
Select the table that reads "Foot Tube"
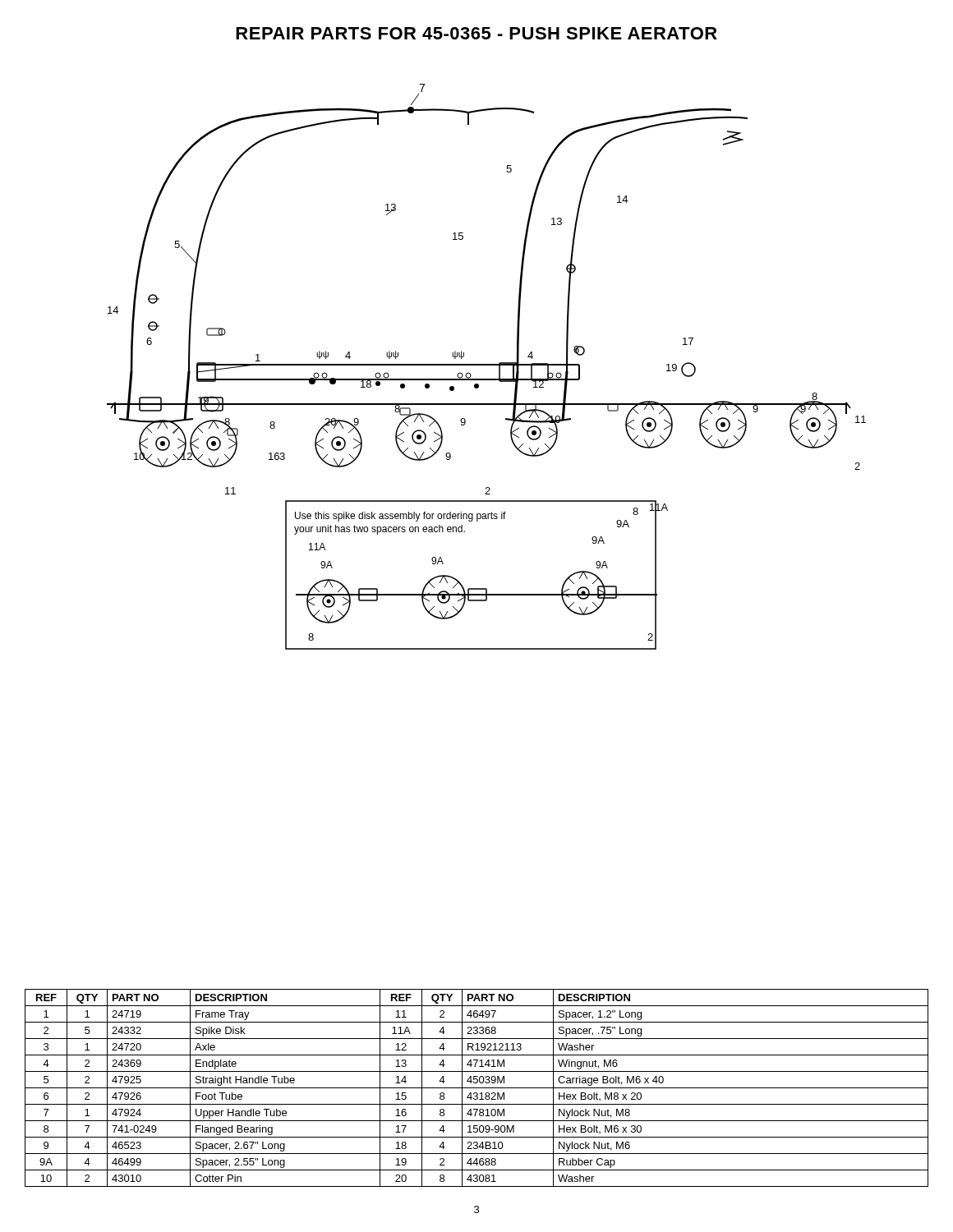(x=476, y=1088)
